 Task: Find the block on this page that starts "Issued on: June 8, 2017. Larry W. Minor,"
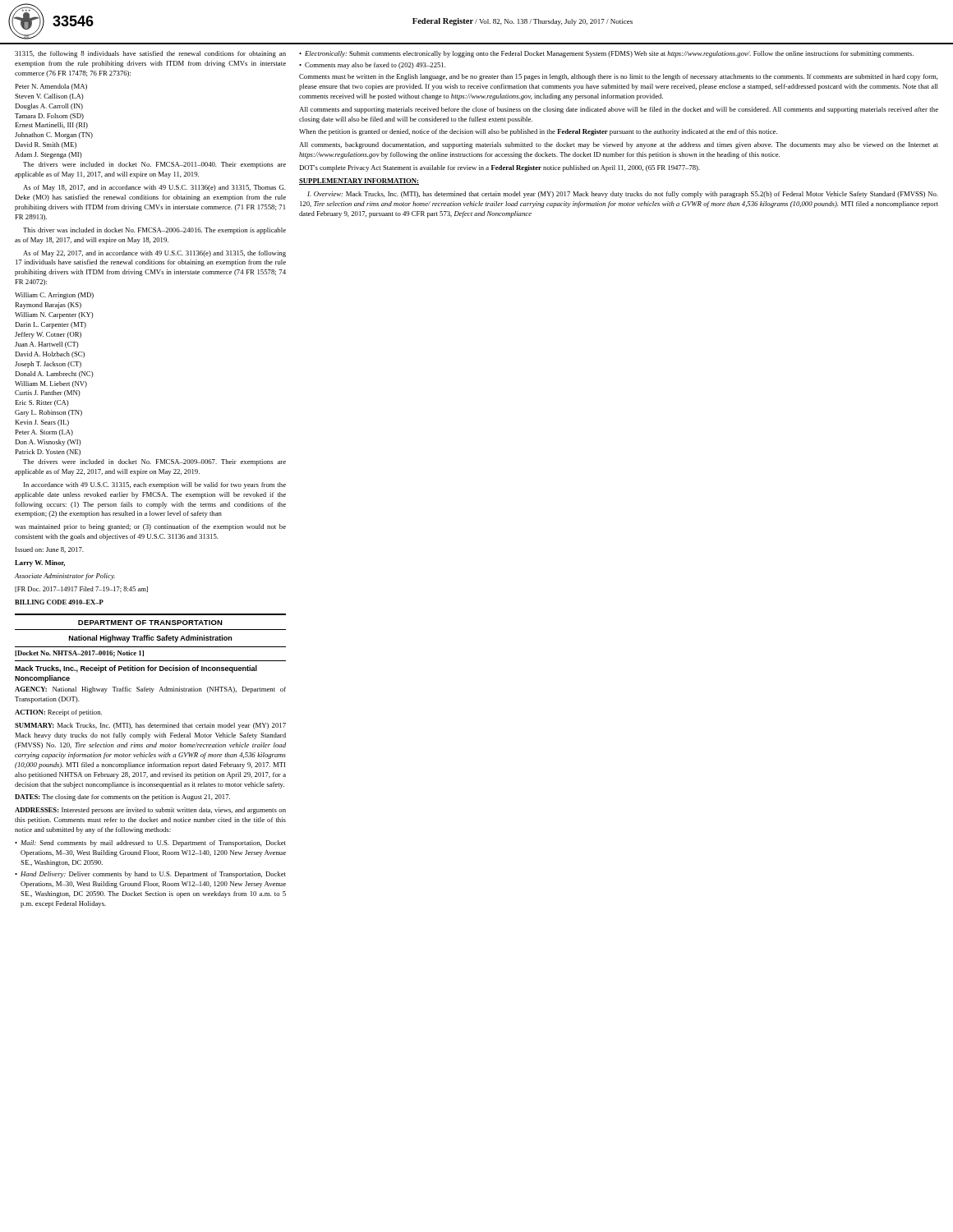[x=150, y=576]
